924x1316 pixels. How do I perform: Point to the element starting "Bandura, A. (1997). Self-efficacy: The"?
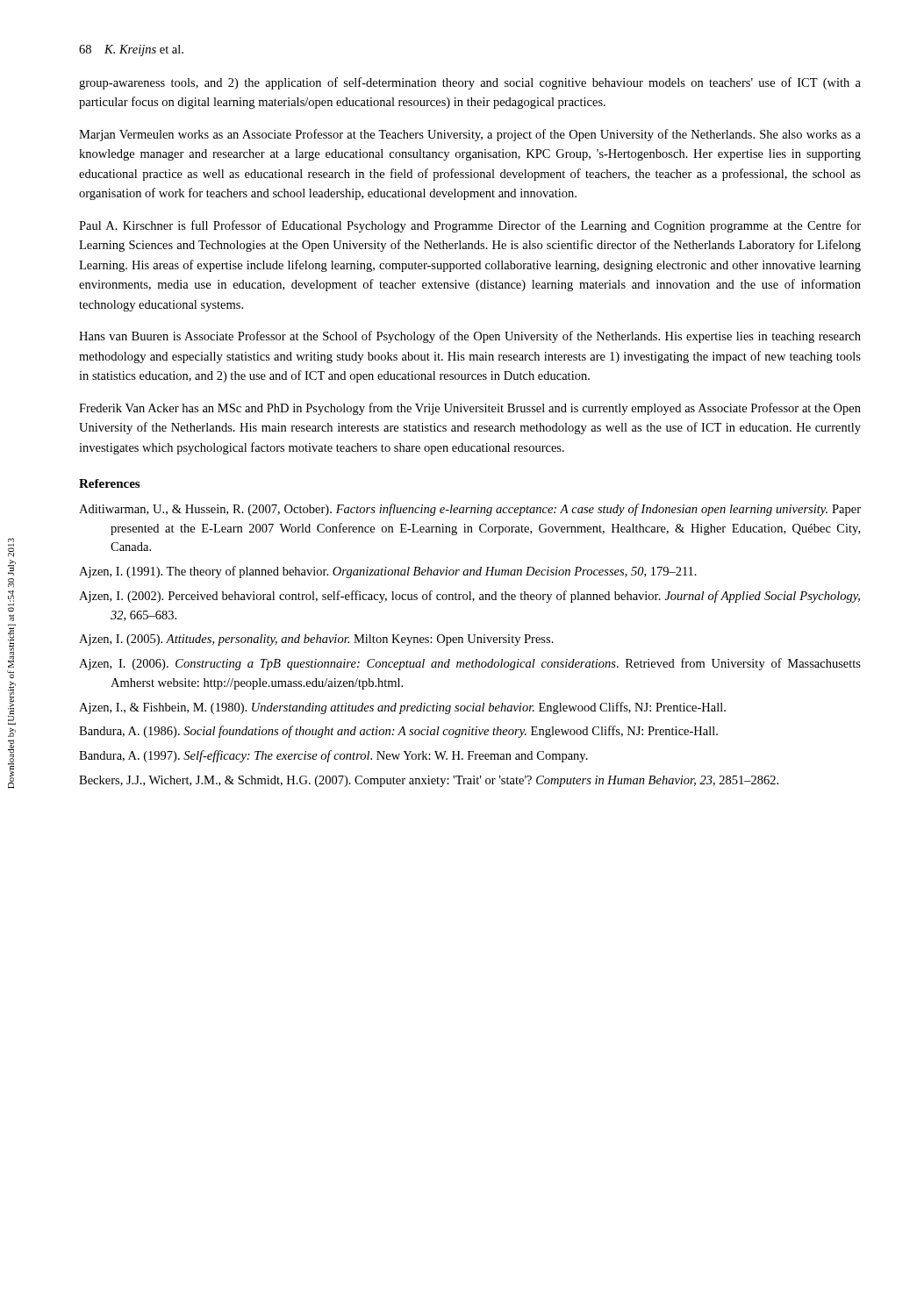pyautogui.click(x=334, y=756)
